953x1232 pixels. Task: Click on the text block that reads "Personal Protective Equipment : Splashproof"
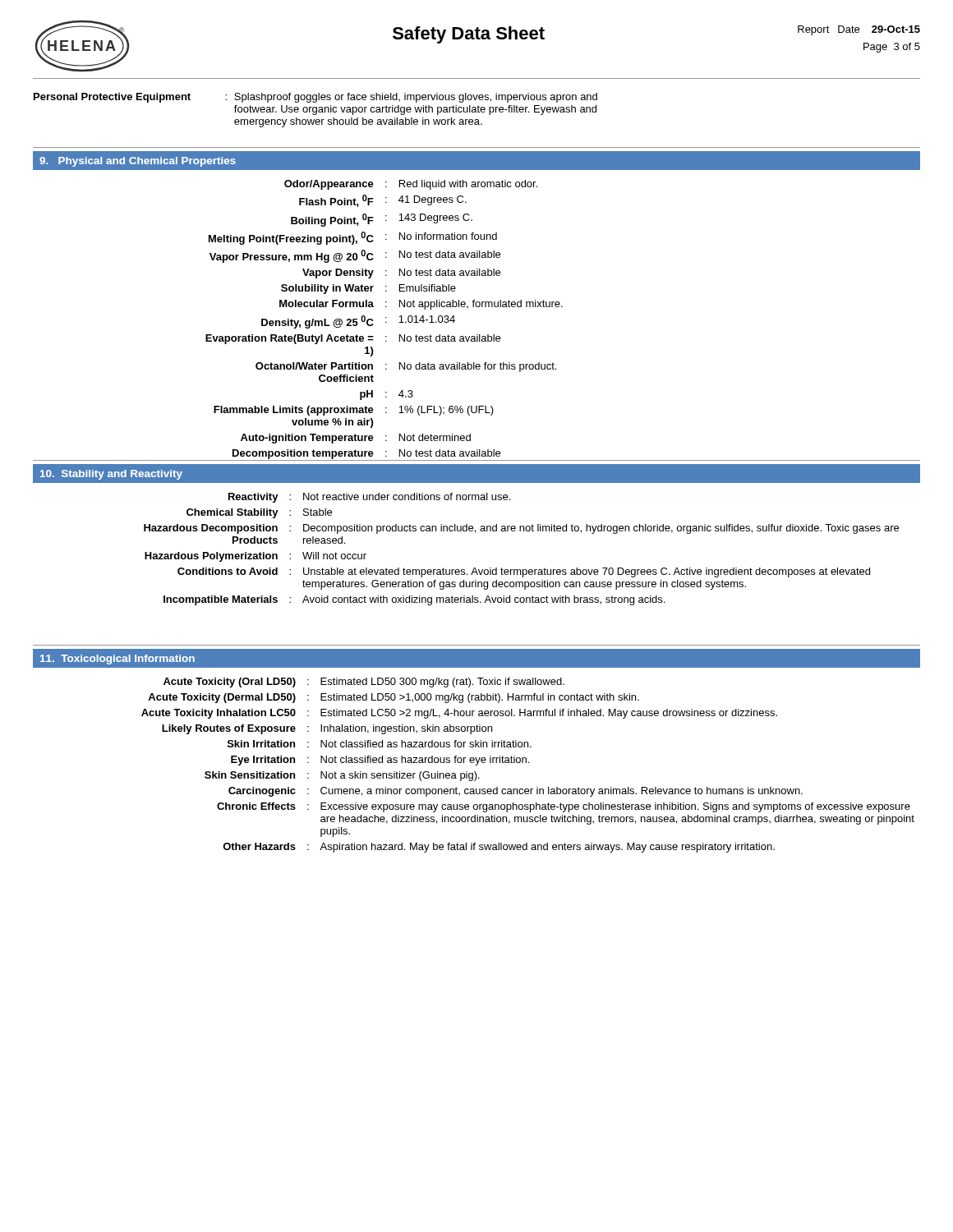(x=476, y=109)
